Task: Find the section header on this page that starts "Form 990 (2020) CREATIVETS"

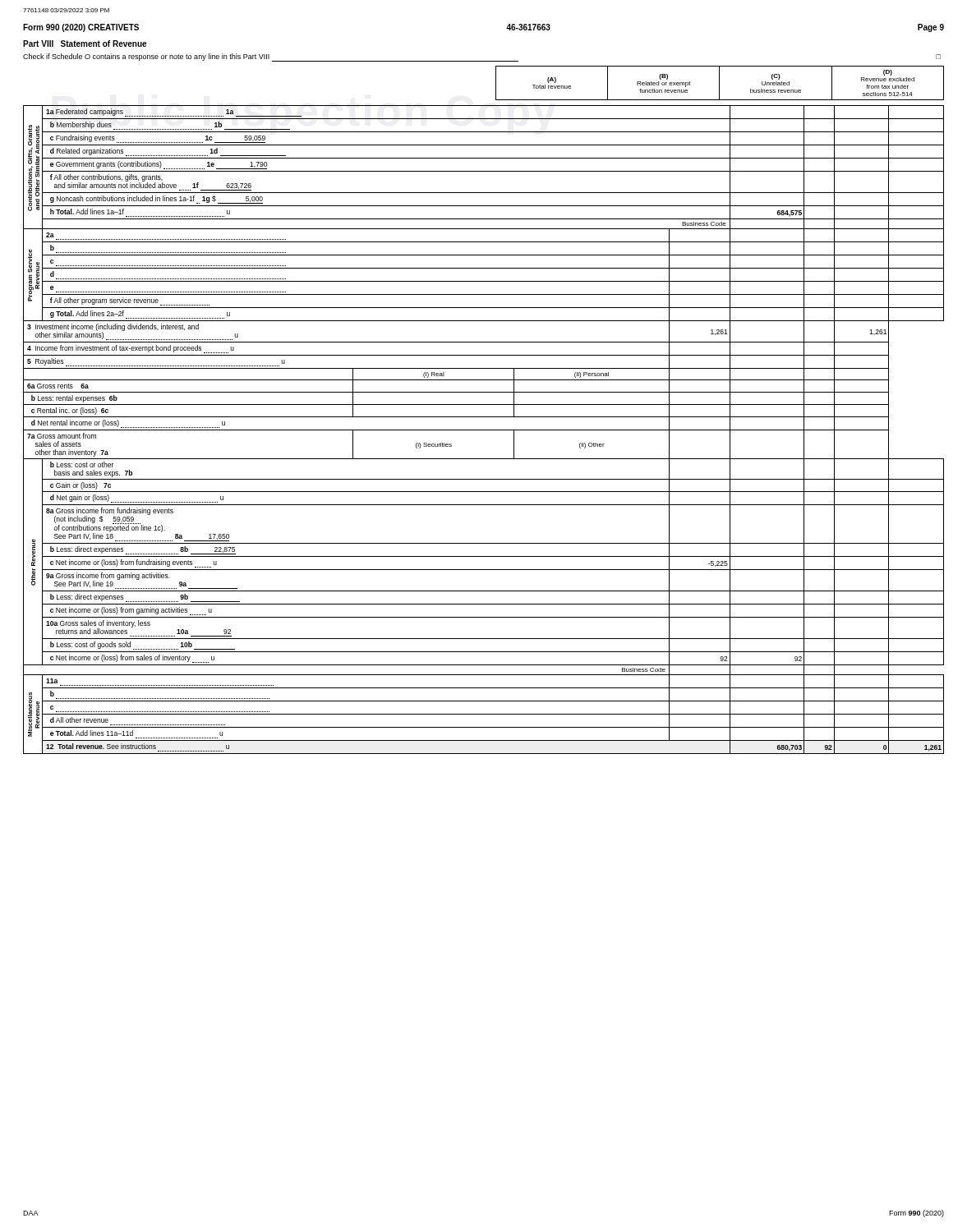Action: pyautogui.click(x=74, y=28)
